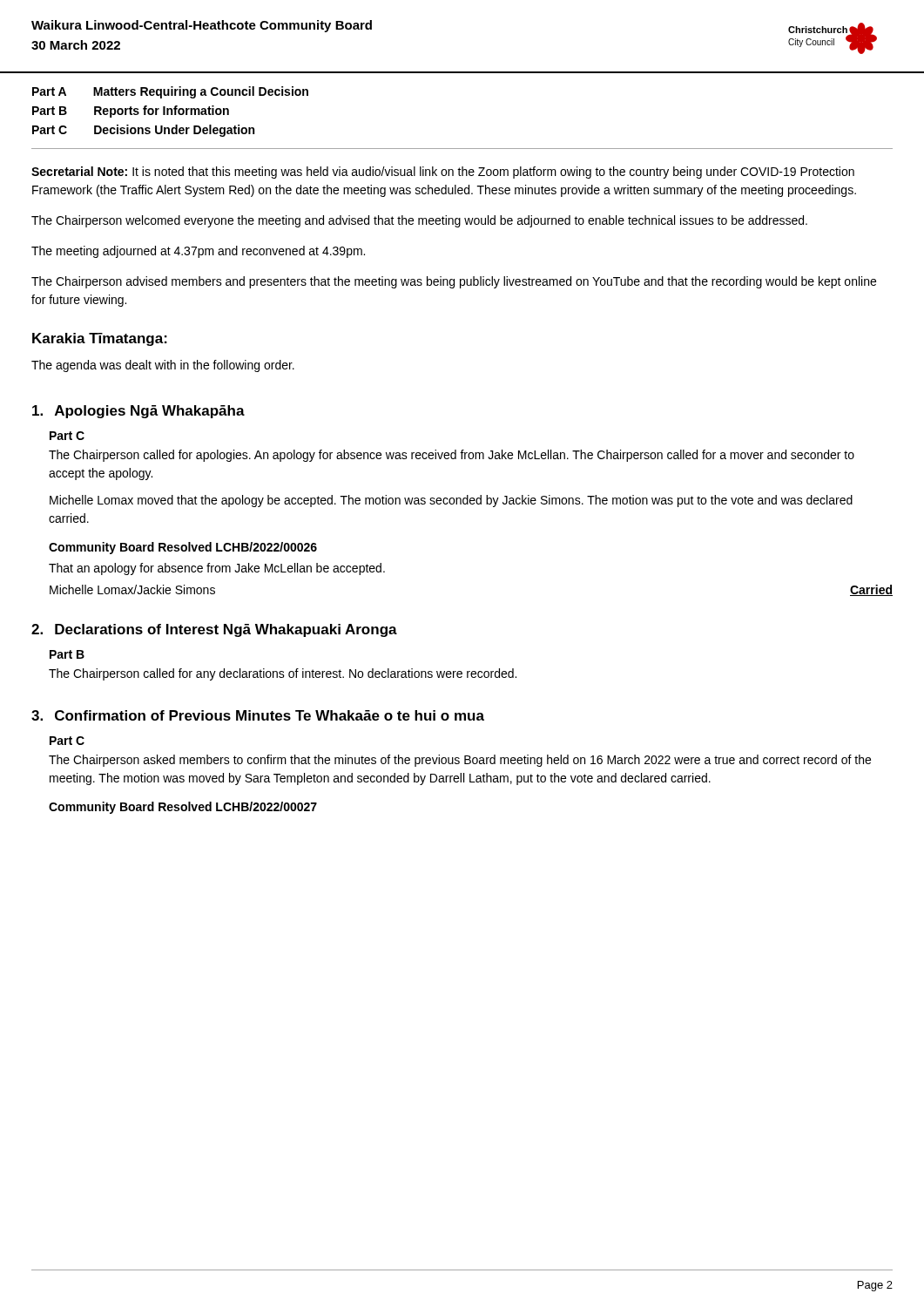This screenshot has width=924, height=1307.
Task: Locate the text "Part A Matters Requiring a Council Decision"
Action: pyautogui.click(x=183, y=91)
